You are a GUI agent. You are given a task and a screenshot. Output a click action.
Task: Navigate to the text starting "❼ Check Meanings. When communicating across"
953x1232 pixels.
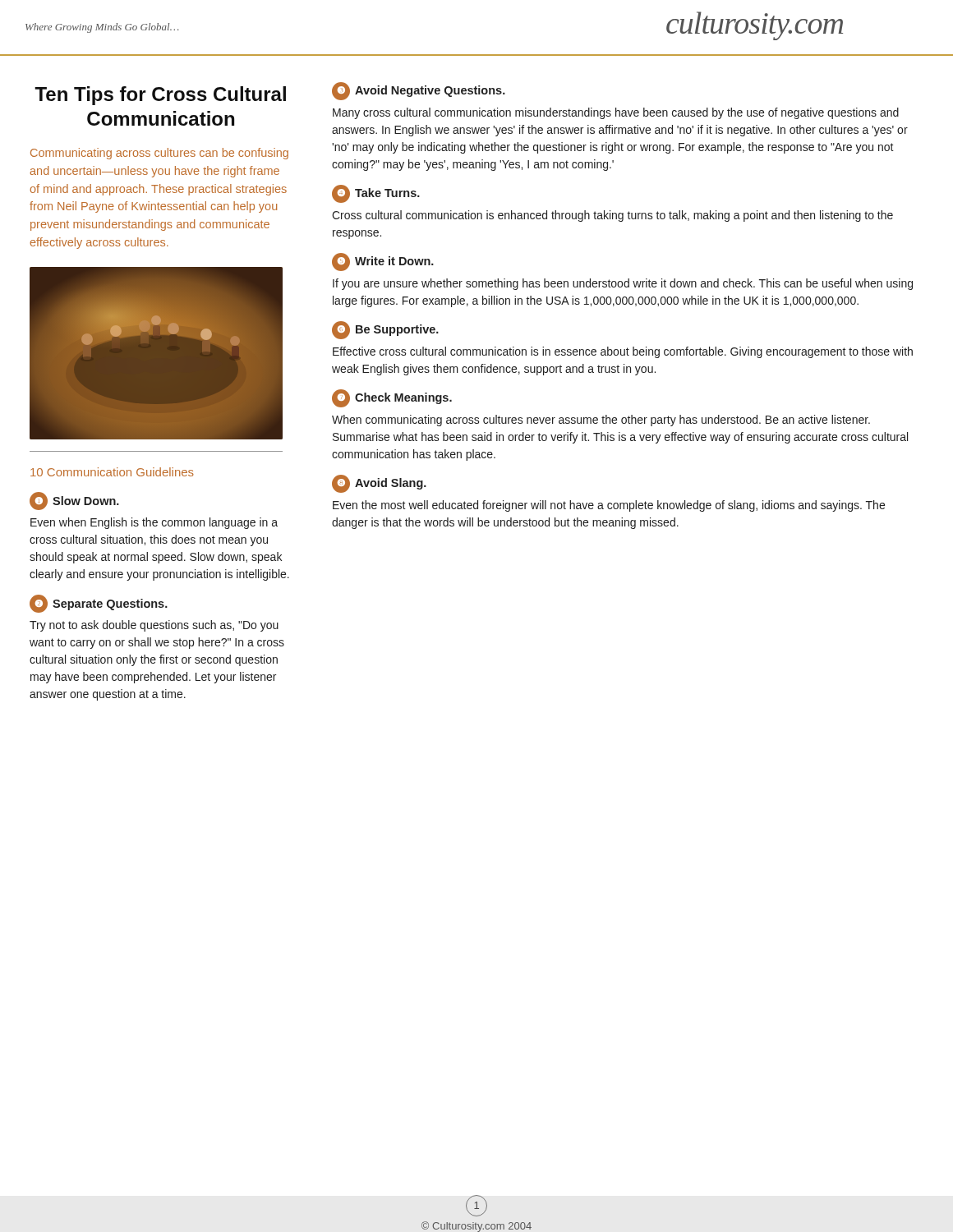point(628,426)
